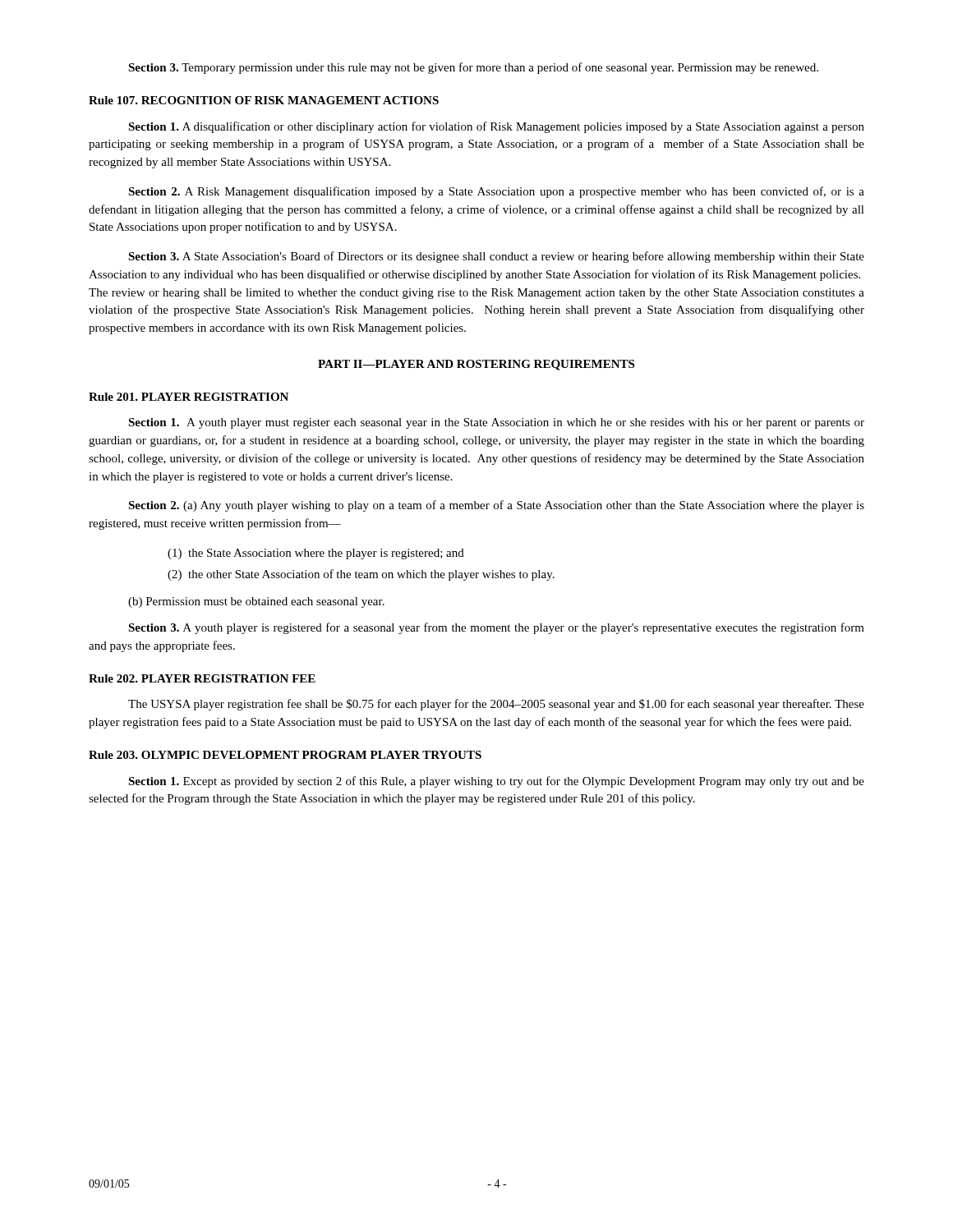Select the text block containing "Section 1. A youth player must register each"
The width and height of the screenshot is (953, 1232).
pyautogui.click(x=476, y=449)
